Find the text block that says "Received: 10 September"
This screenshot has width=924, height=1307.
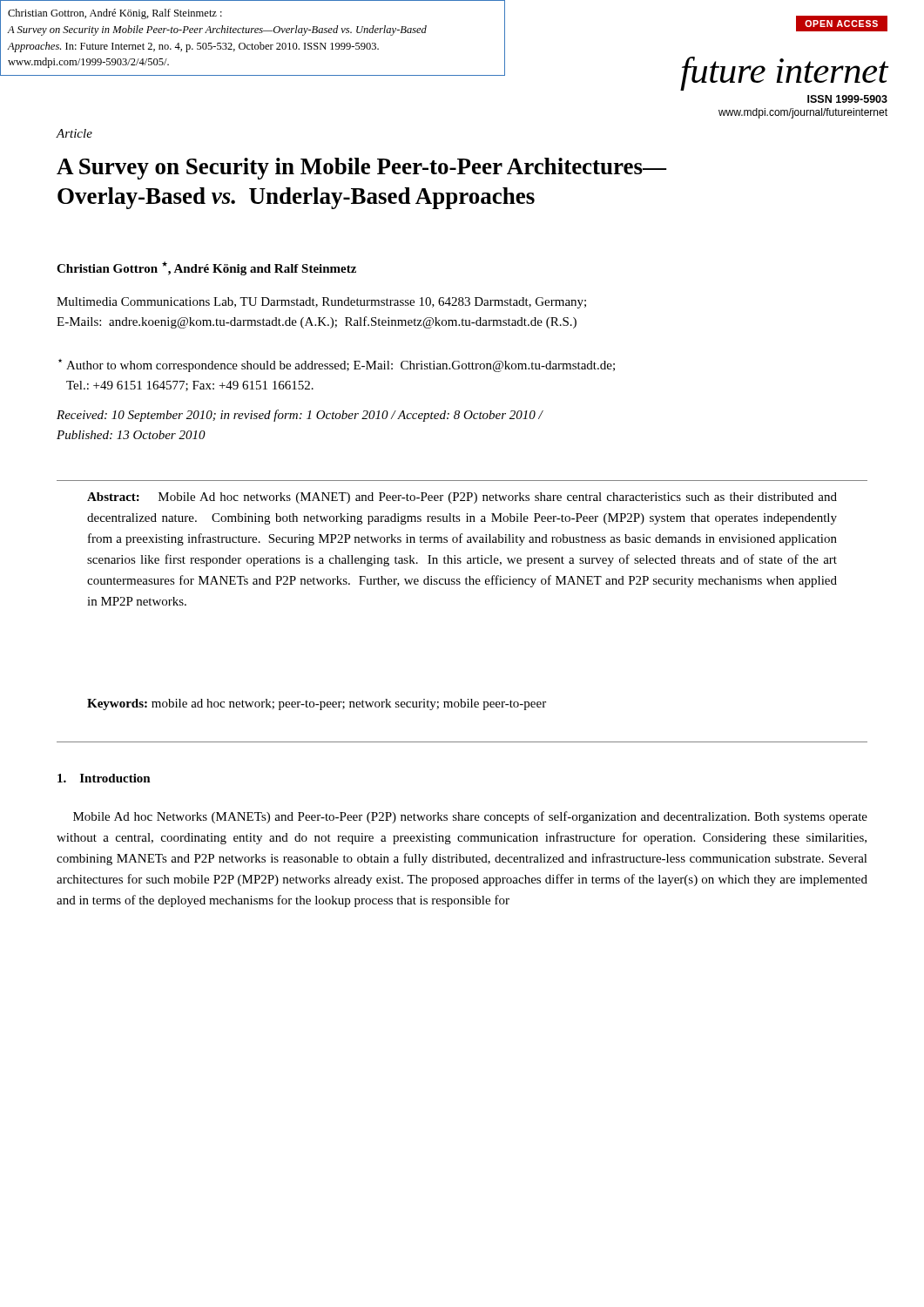click(300, 425)
